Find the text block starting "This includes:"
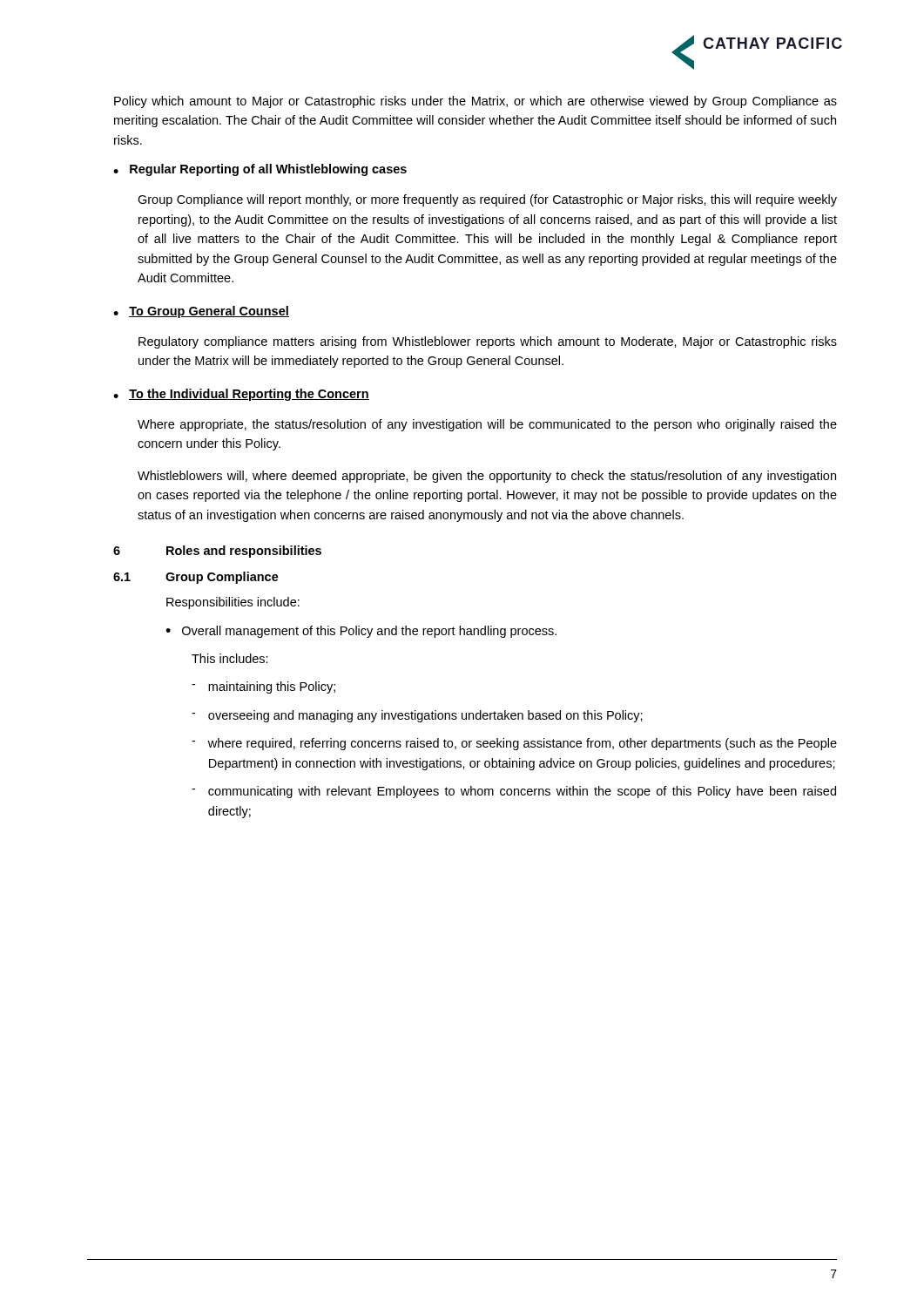The width and height of the screenshot is (924, 1307). coord(230,659)
